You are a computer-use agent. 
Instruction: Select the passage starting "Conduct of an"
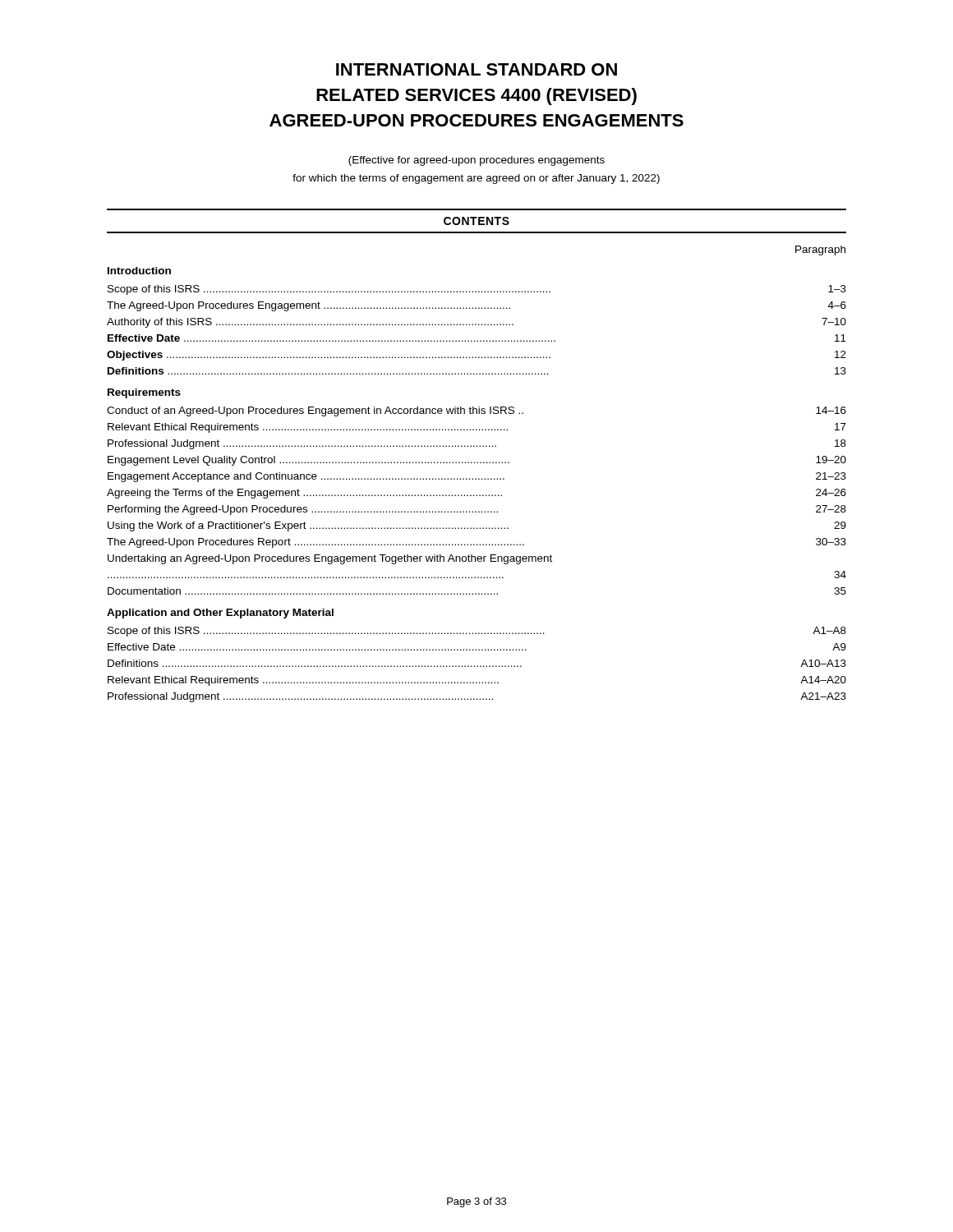pyautogui.click(x=476, y=410)
